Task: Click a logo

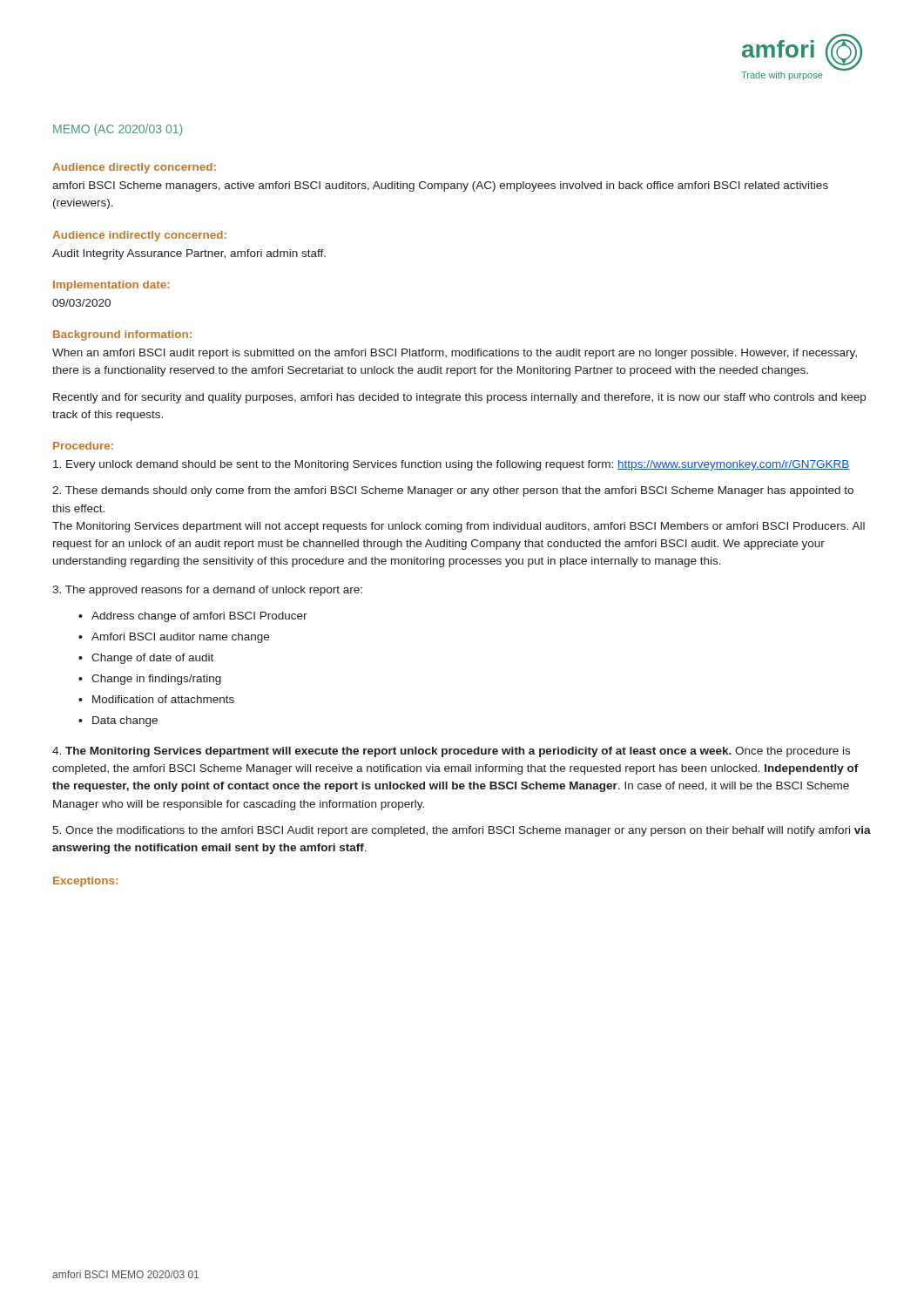Action: 806,64
